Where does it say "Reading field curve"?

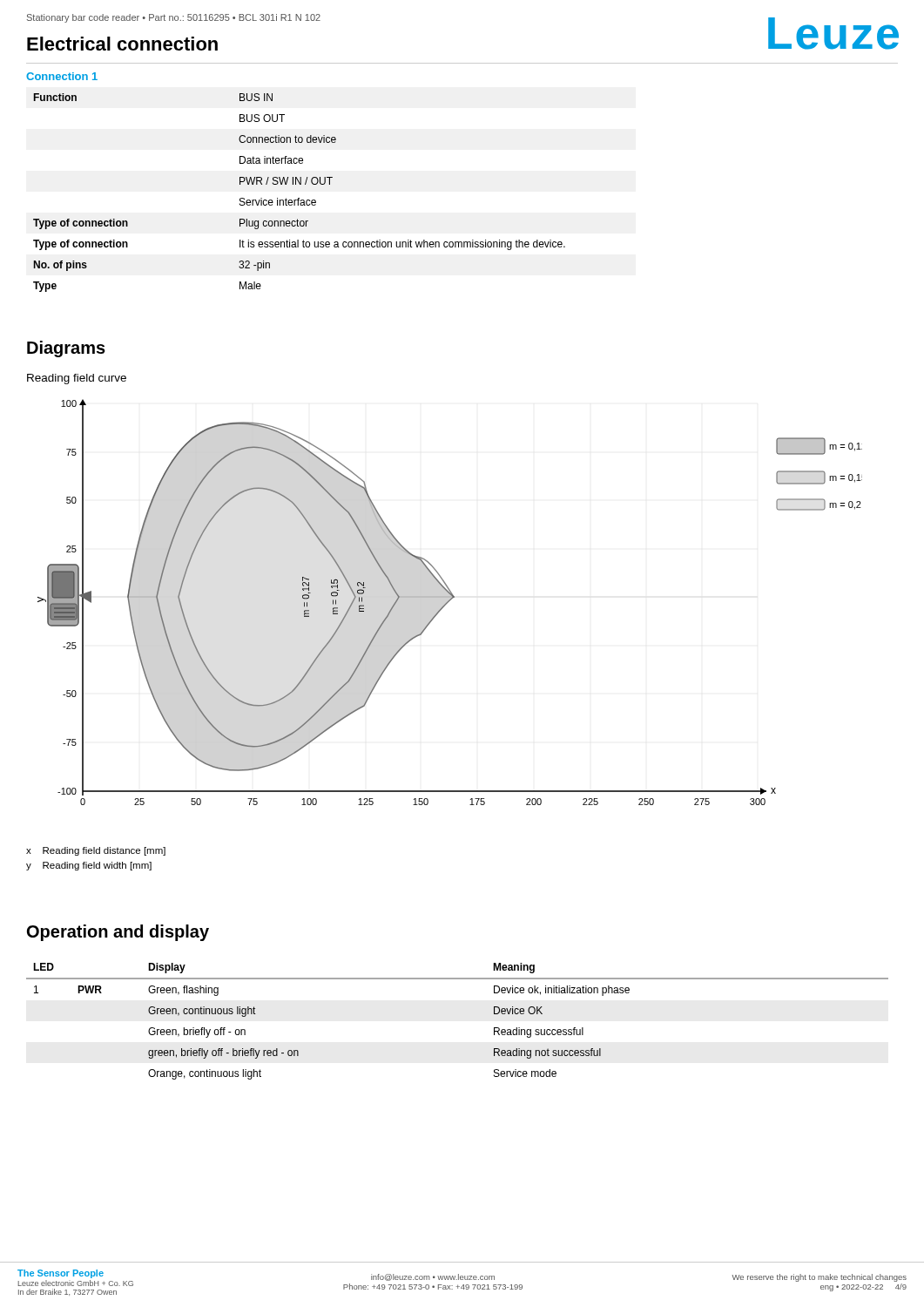(x=76, y=378)
